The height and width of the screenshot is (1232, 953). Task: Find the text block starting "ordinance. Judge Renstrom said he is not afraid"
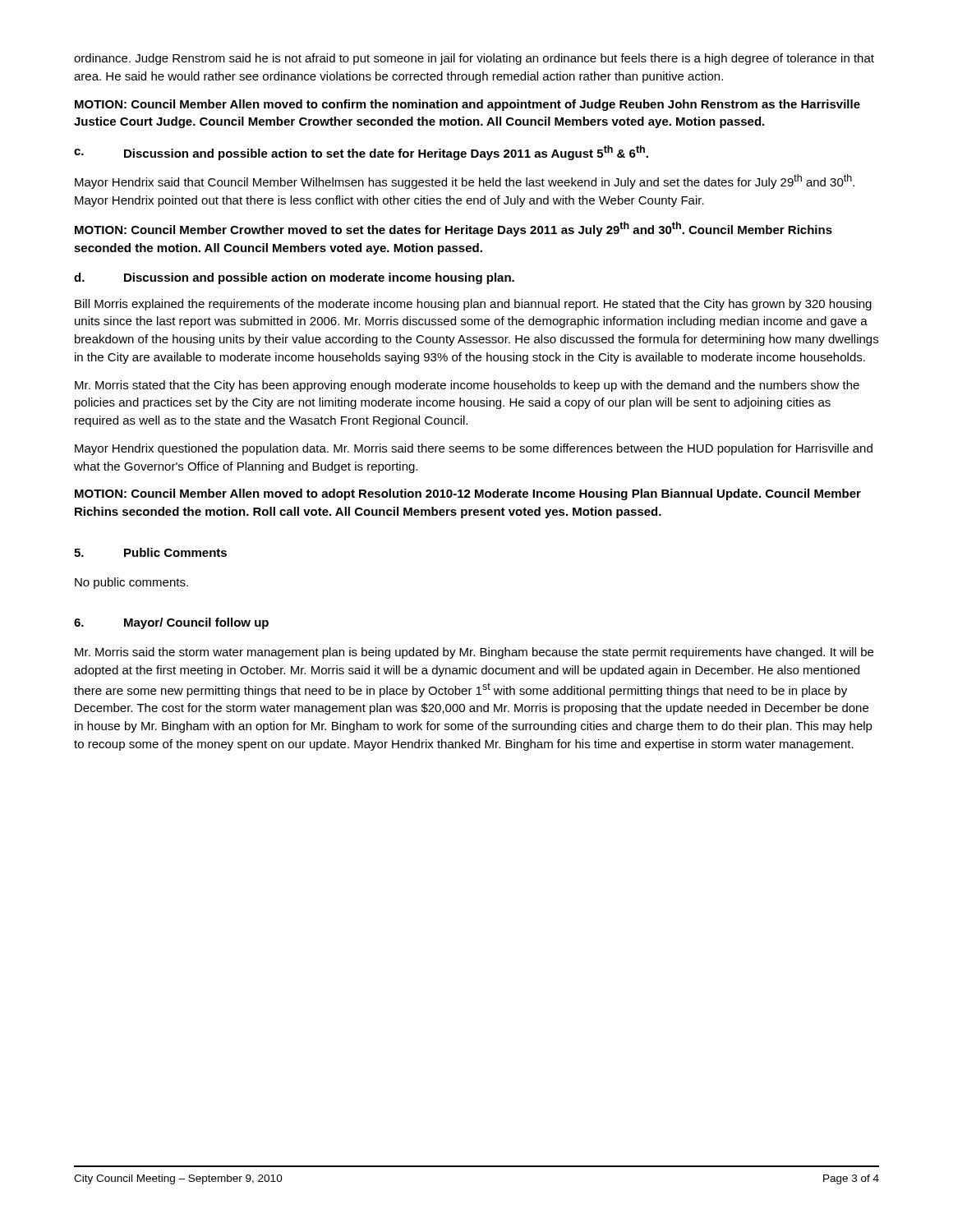(476, 67)
